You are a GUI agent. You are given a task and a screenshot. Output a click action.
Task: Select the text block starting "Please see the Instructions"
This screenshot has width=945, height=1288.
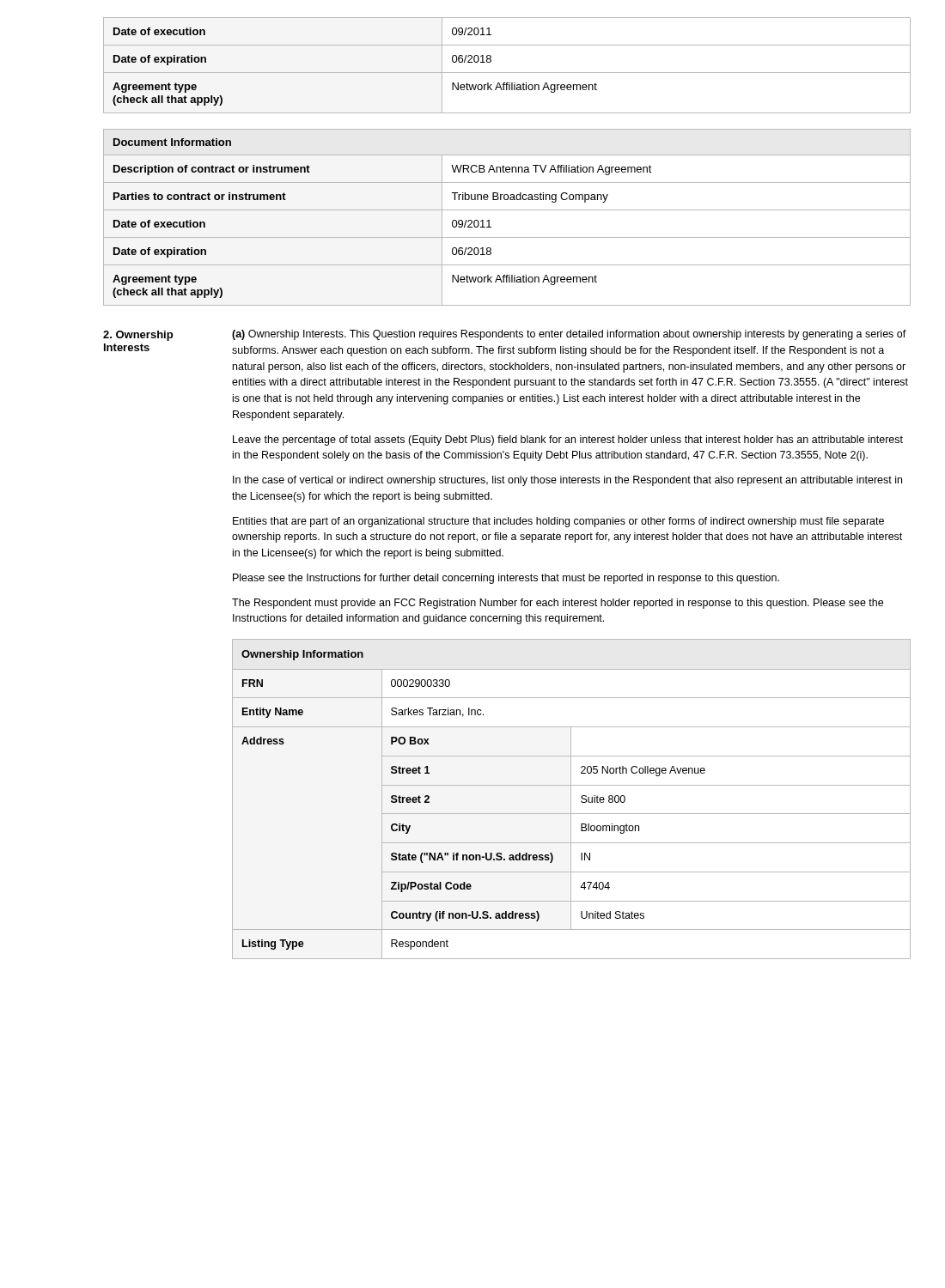pos(571,578)
